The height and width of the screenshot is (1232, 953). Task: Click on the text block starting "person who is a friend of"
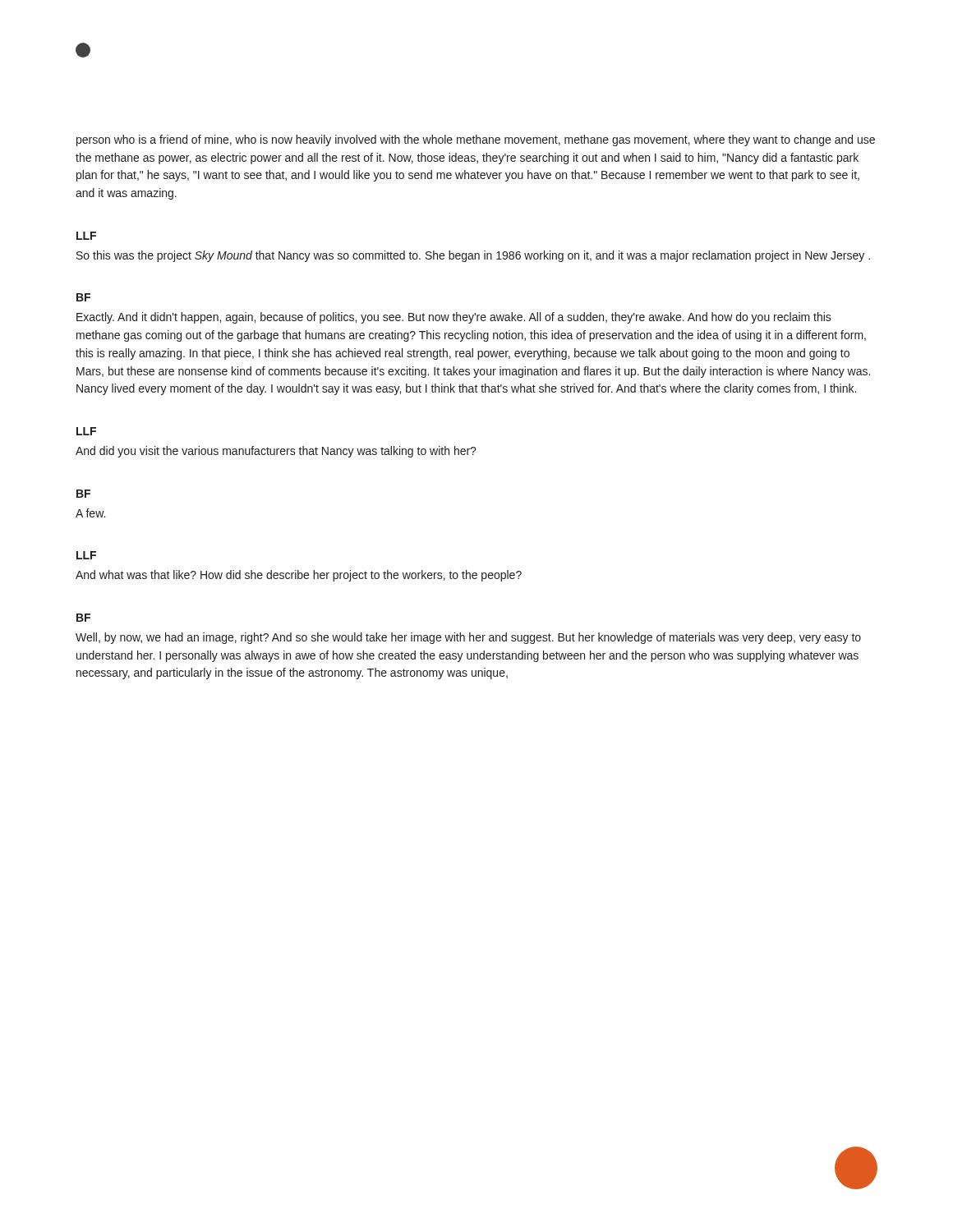[475, 166]
